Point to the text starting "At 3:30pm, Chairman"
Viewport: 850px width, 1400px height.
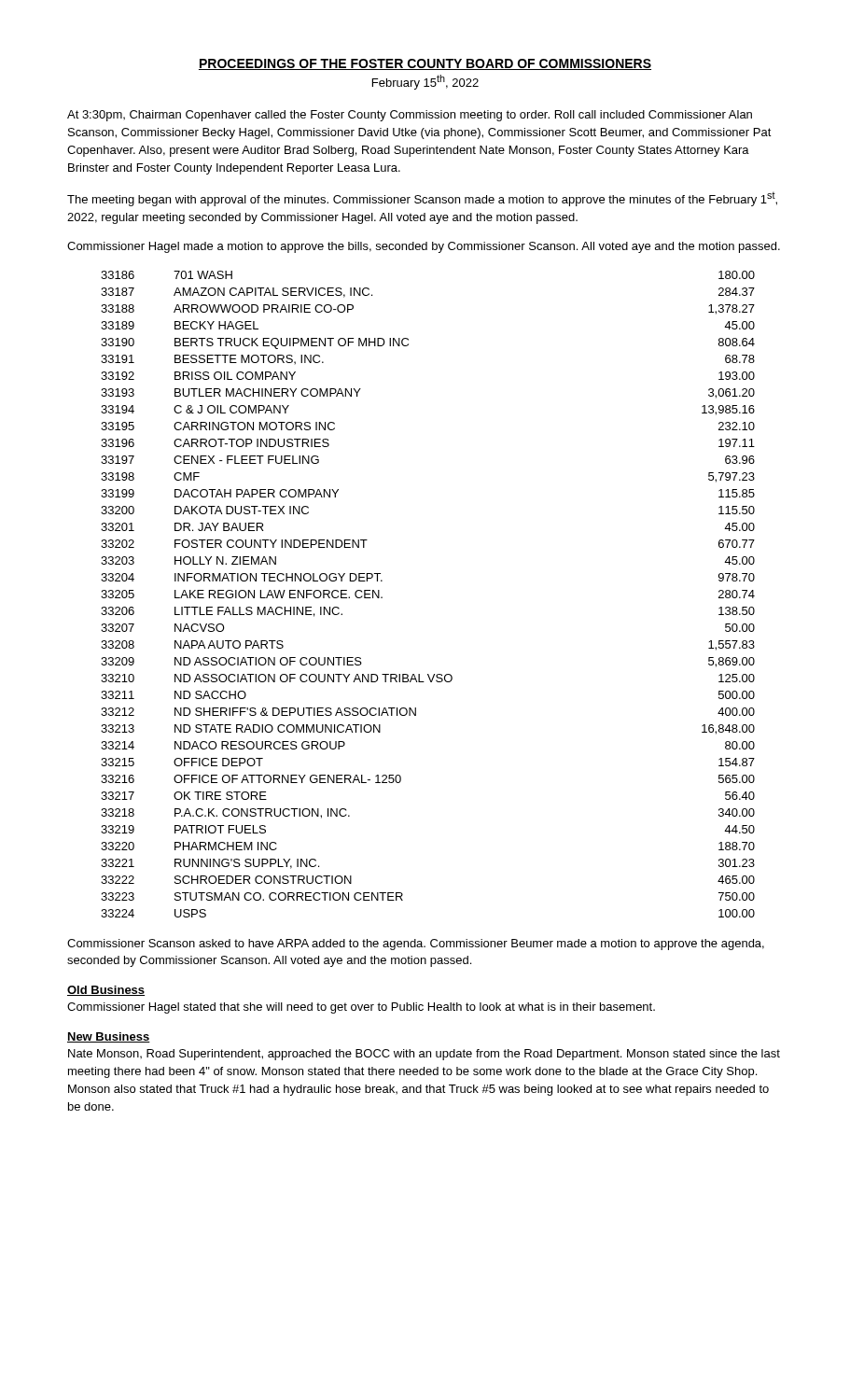tap(419, 141)
